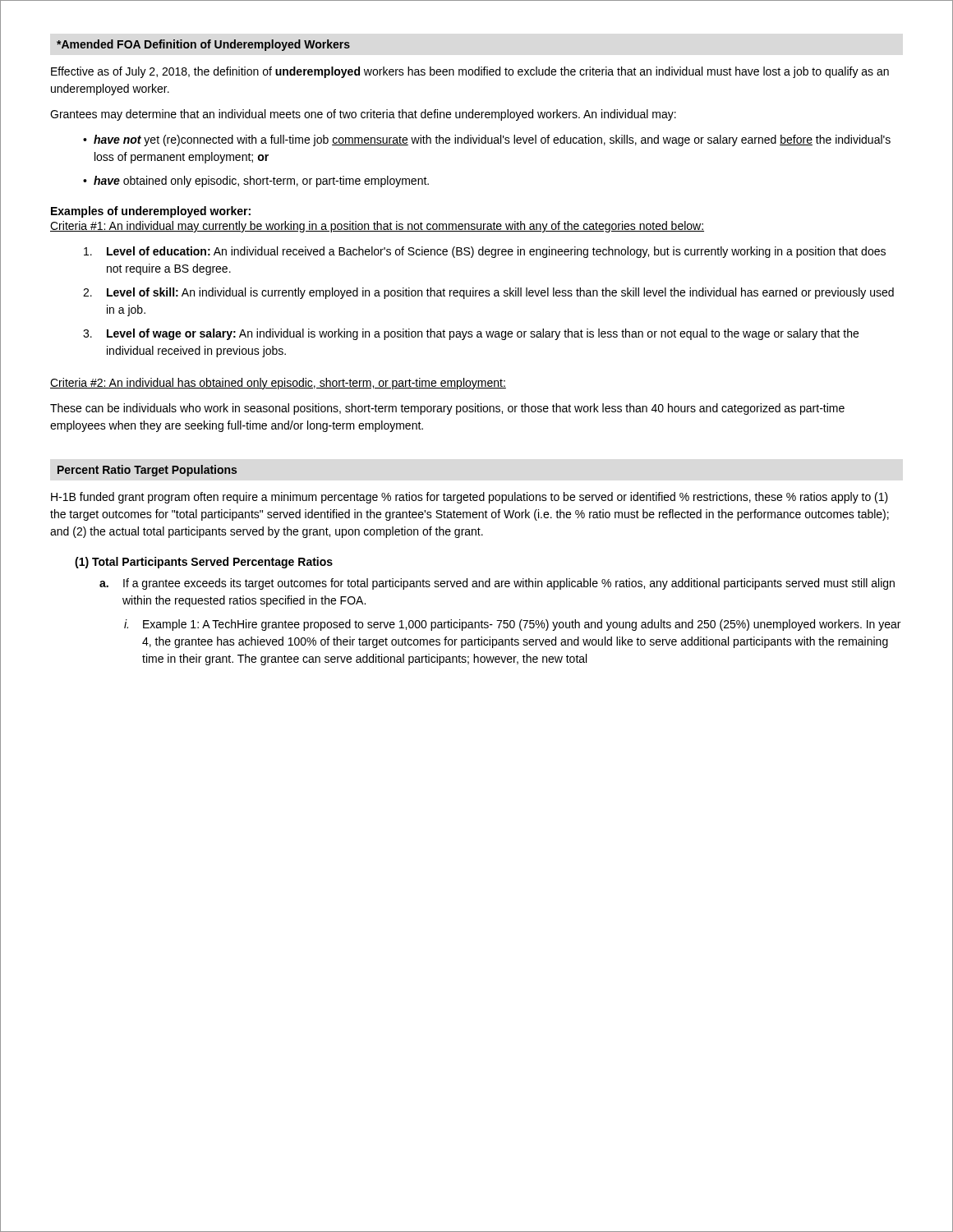The image size is (953, 1232).
Task: Locate the list item containing "a. If a grantee exceeds"
Action: pyautogui.click(x=501, y=592)
